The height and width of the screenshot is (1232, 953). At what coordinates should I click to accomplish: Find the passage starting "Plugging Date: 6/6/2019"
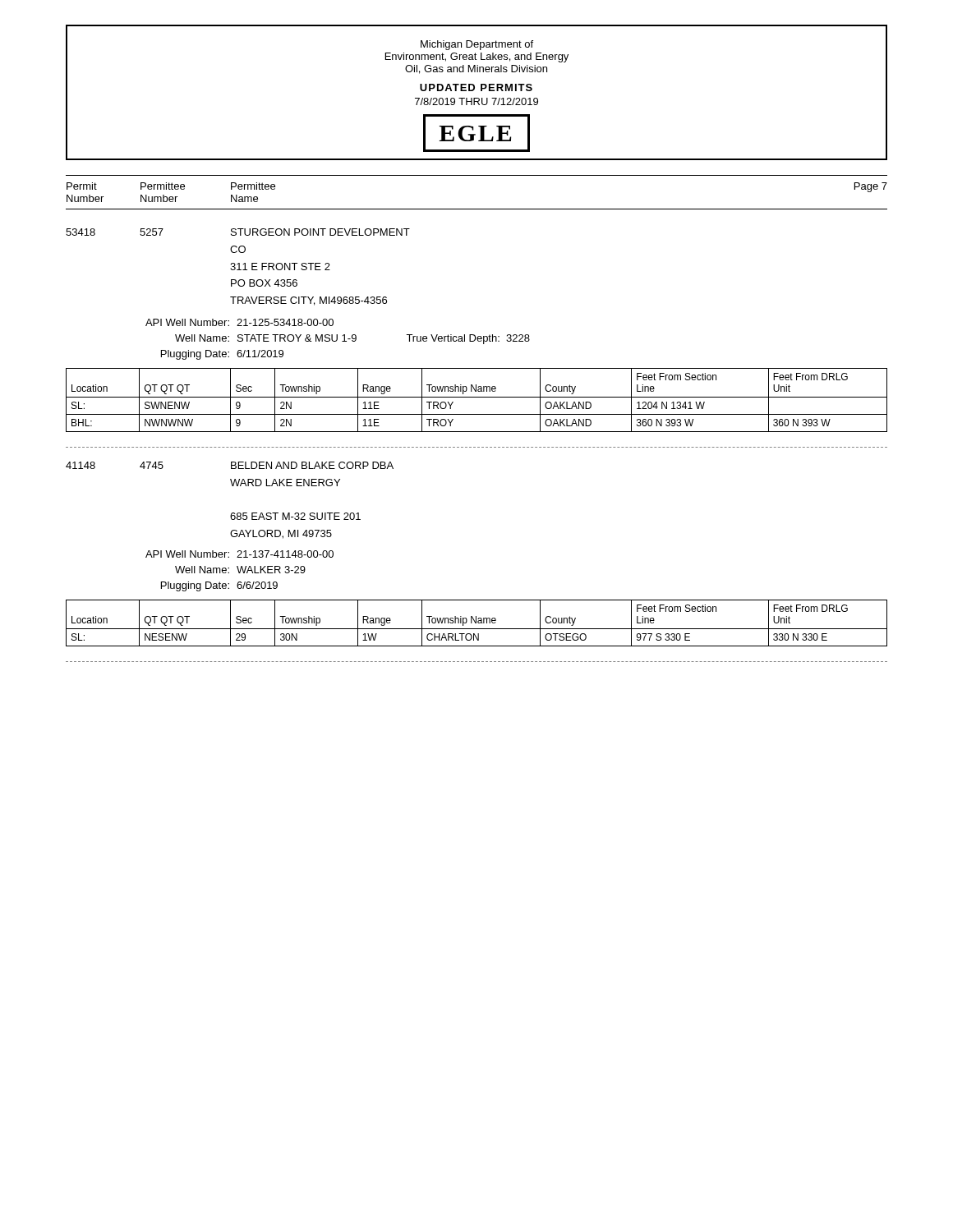[172, 585]
